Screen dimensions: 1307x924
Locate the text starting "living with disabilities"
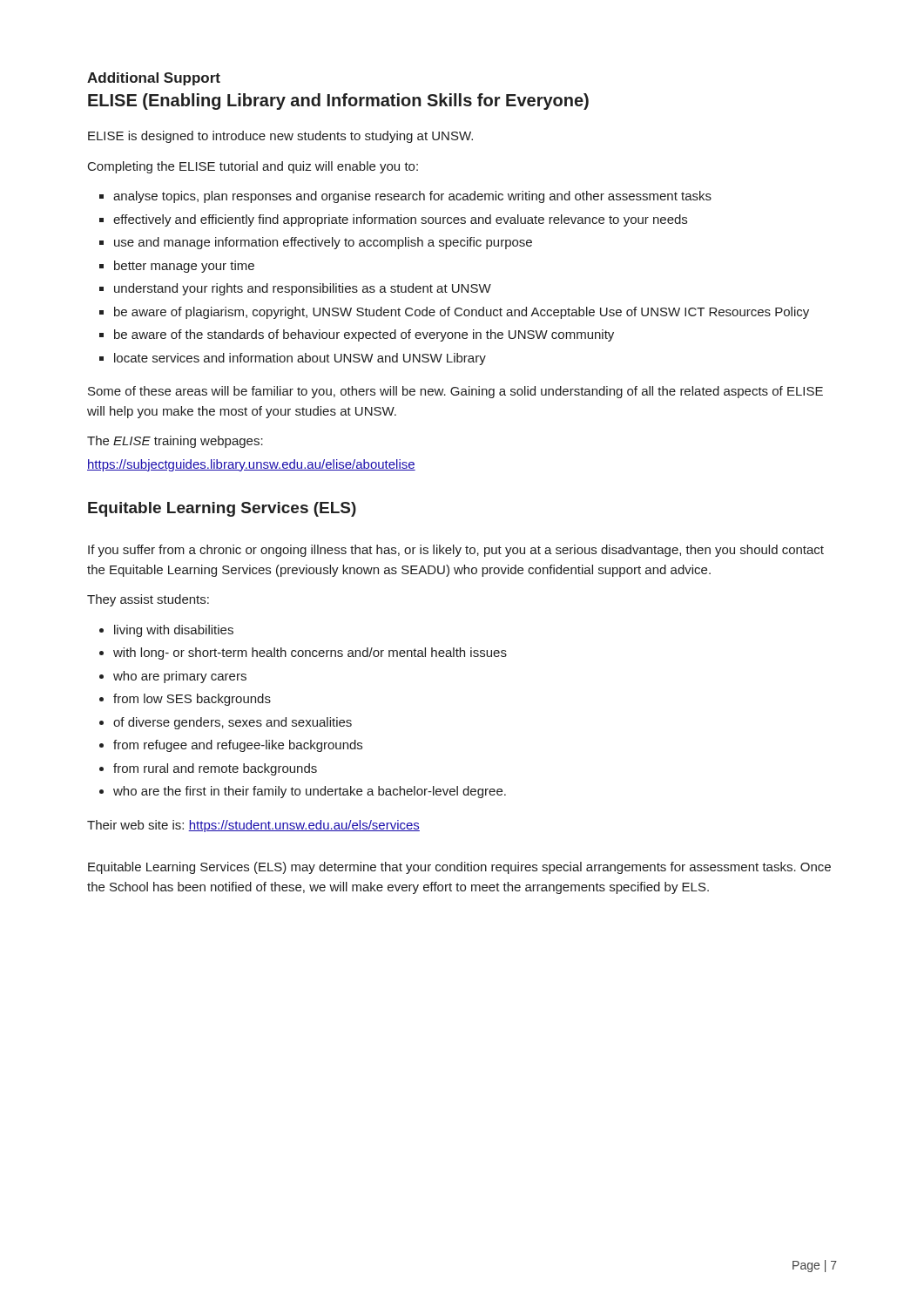173,629
